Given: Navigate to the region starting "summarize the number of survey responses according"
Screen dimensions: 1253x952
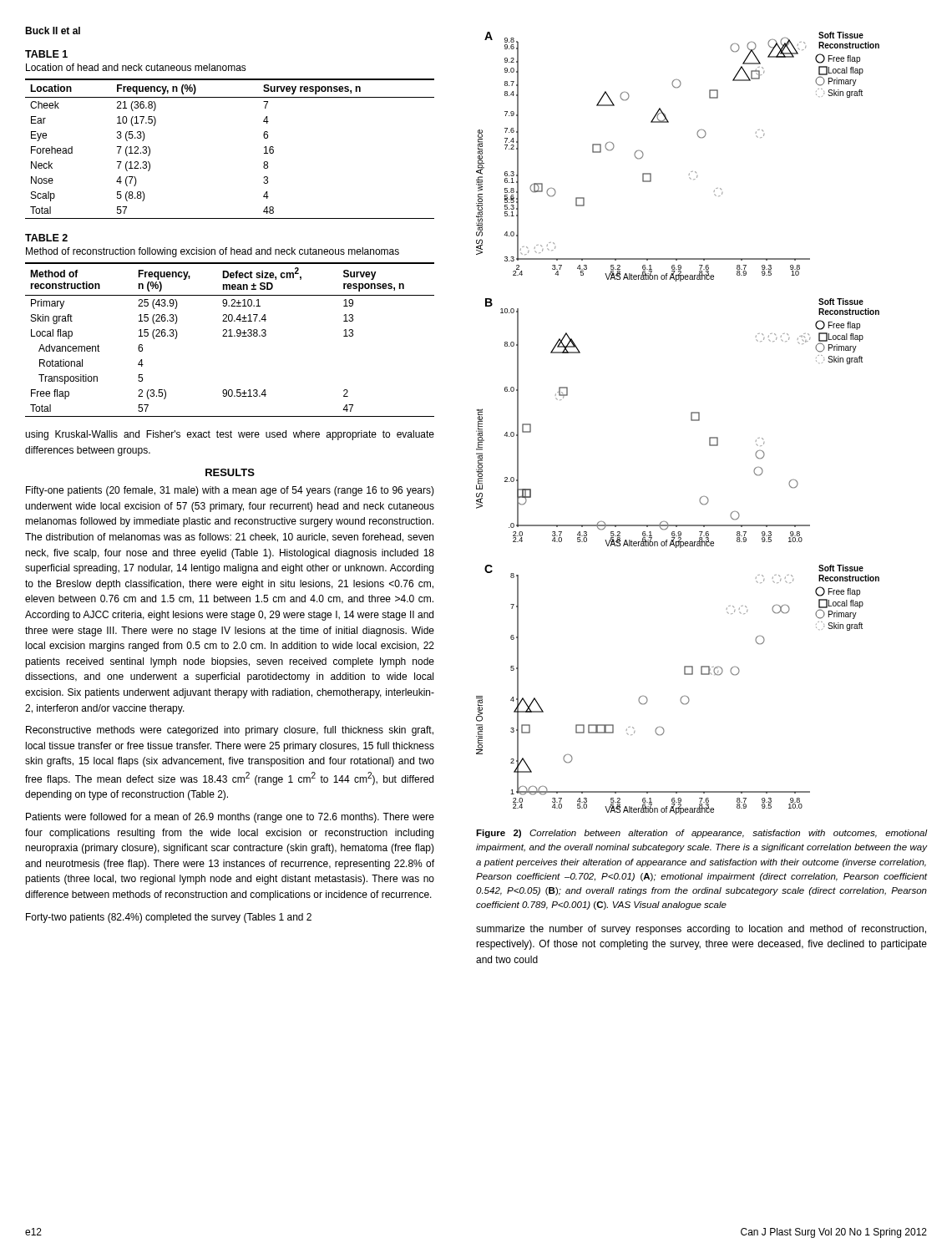Looking at the screenshot, I should click(701, 944).
